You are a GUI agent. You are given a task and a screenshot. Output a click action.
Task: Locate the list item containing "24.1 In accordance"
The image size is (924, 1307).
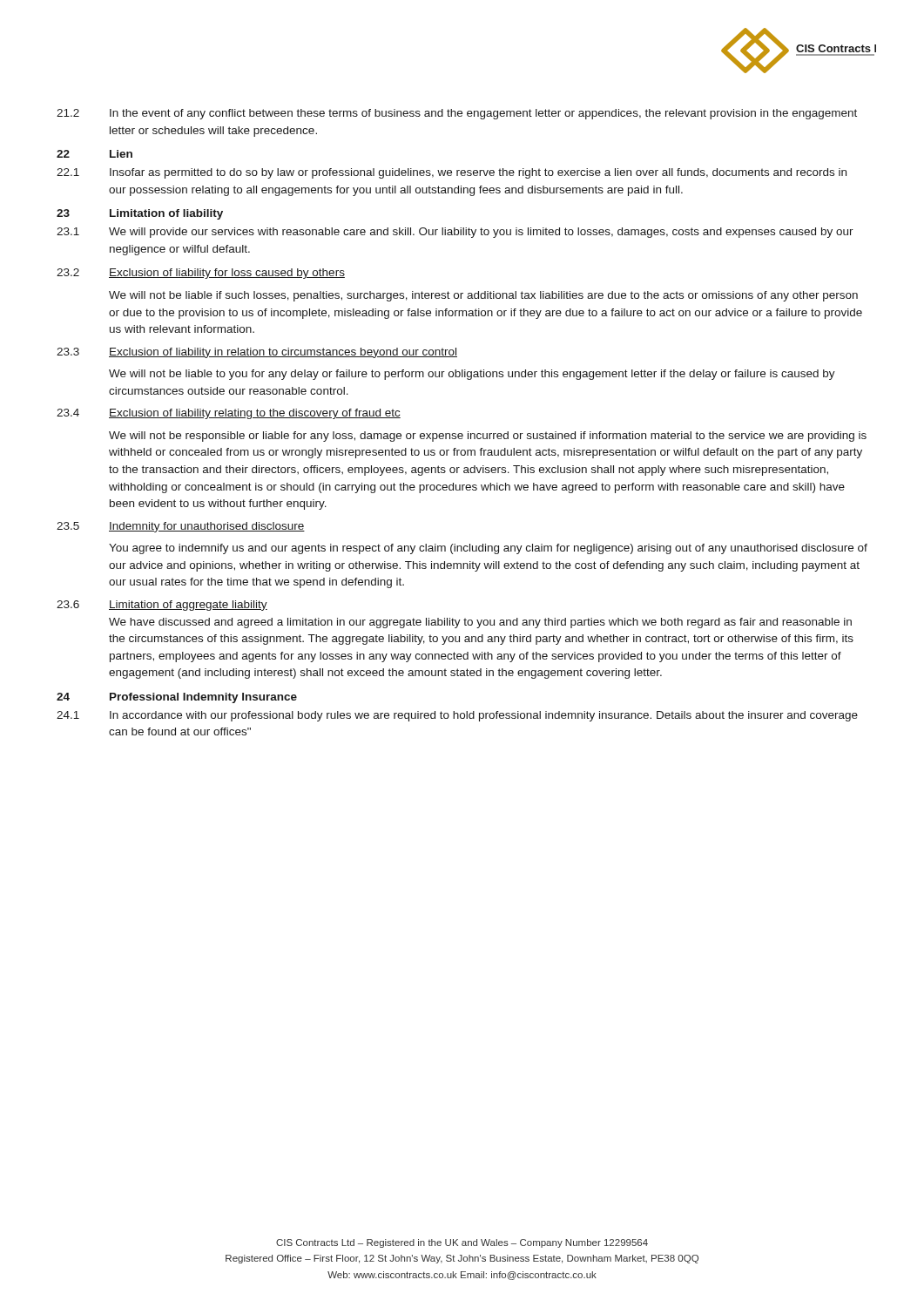(x=462, y=723)
